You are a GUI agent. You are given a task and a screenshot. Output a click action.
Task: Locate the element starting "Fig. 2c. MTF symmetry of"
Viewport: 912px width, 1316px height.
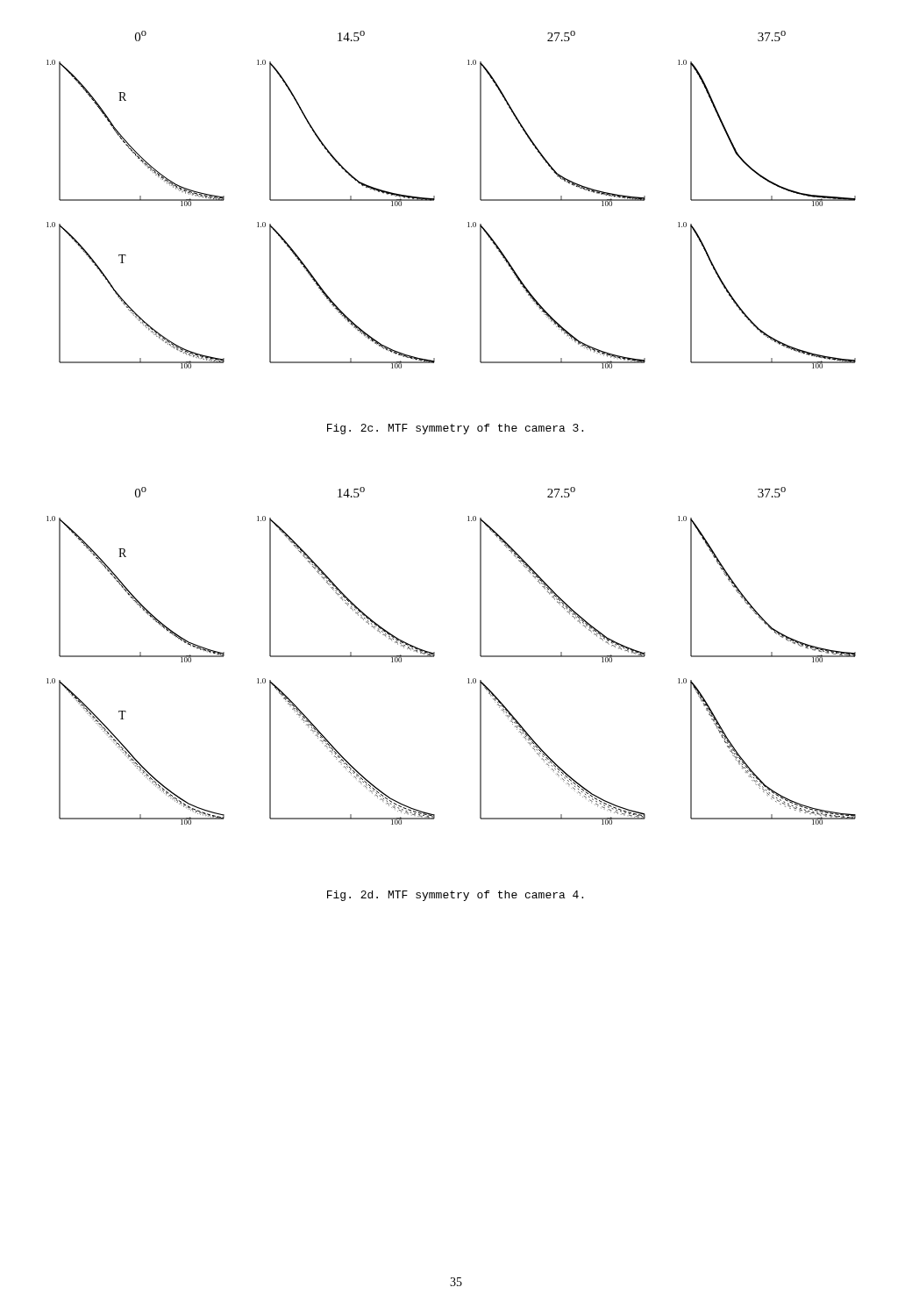(x=456, y=429)
